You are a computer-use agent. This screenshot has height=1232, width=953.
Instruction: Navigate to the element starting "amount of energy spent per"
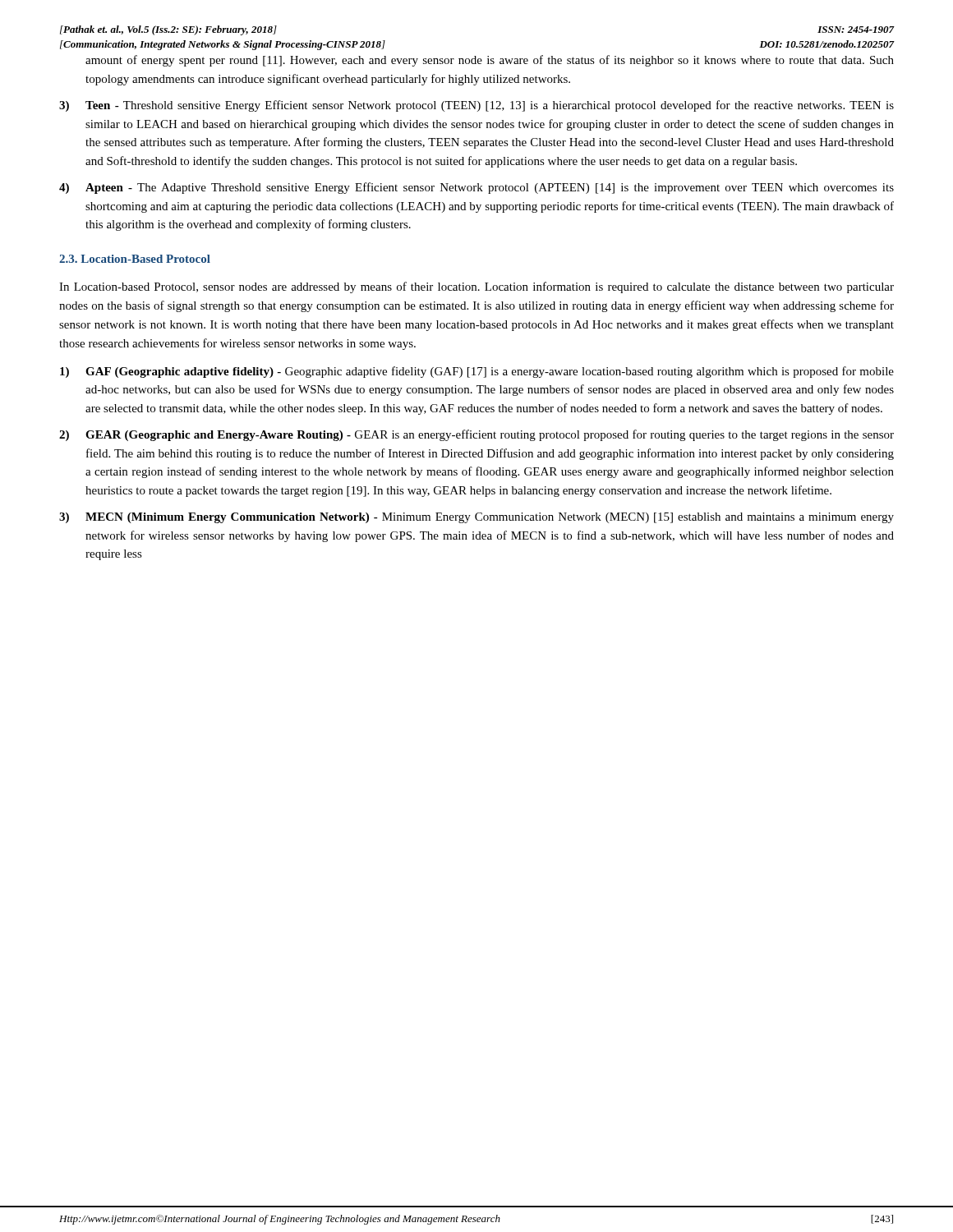pos(490,69)
